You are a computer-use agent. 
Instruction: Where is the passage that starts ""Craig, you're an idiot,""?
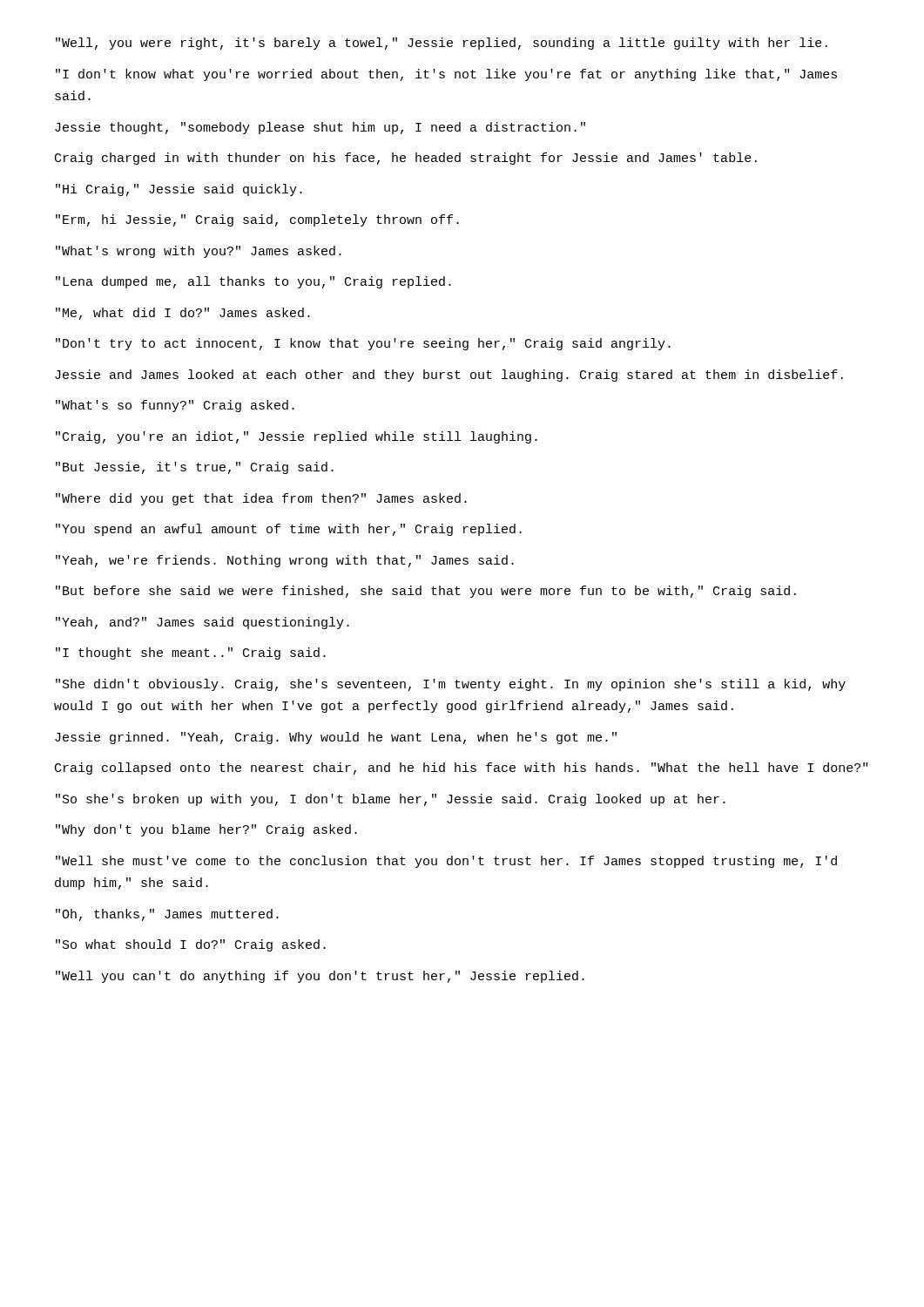297,437
